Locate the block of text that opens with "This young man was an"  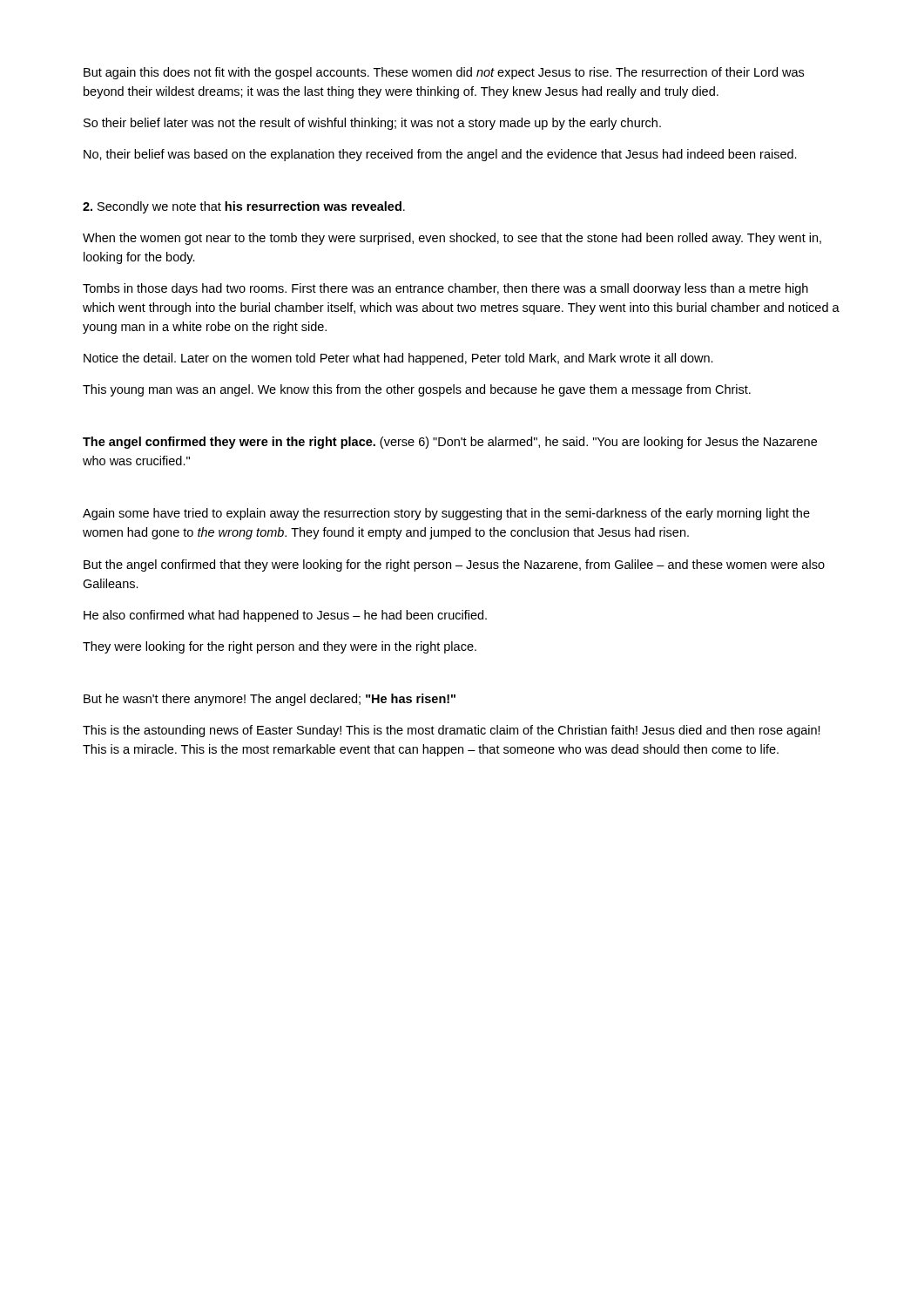[x=417, y=390]
